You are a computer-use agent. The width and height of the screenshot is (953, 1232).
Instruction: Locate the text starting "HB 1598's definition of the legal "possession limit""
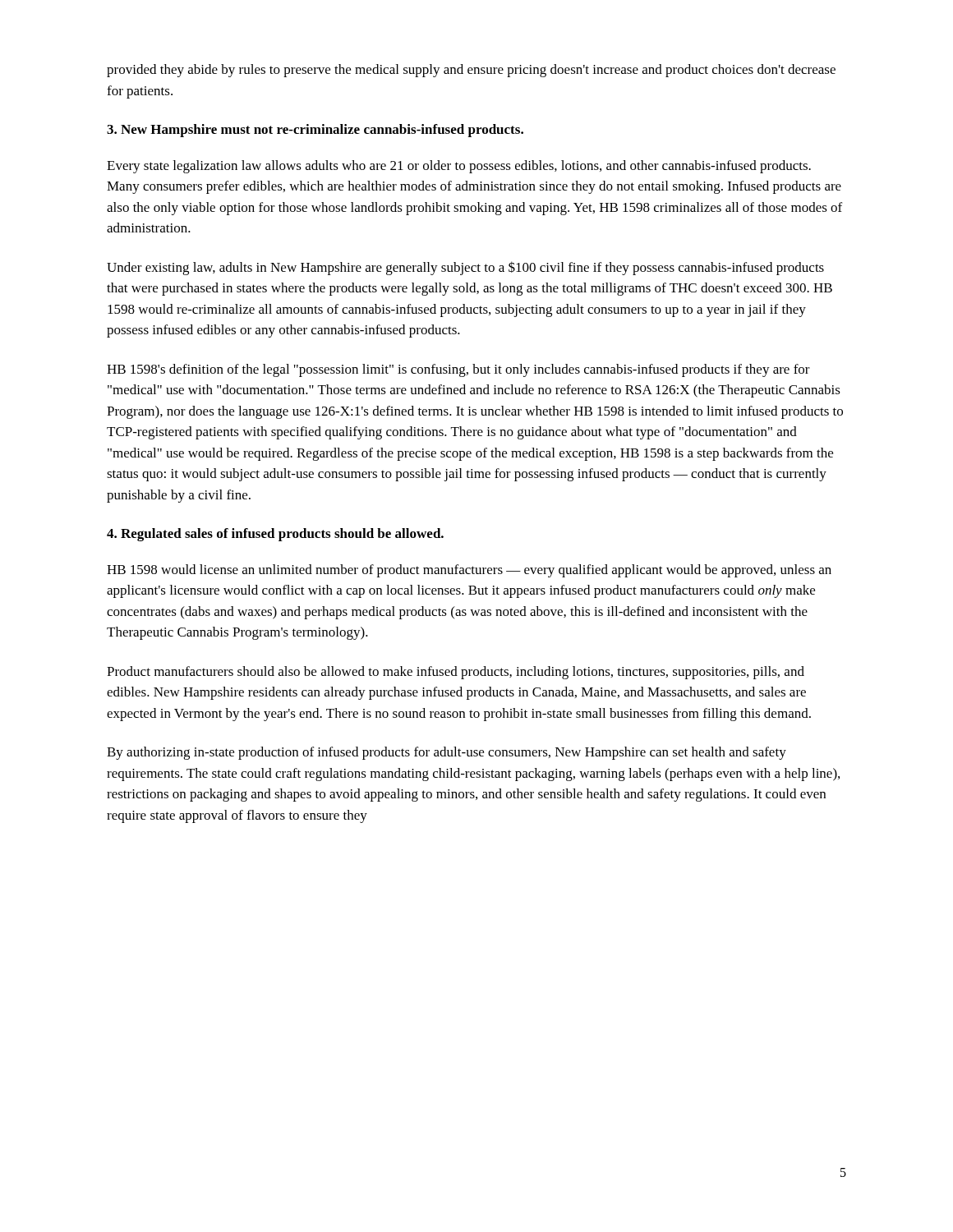475,432
